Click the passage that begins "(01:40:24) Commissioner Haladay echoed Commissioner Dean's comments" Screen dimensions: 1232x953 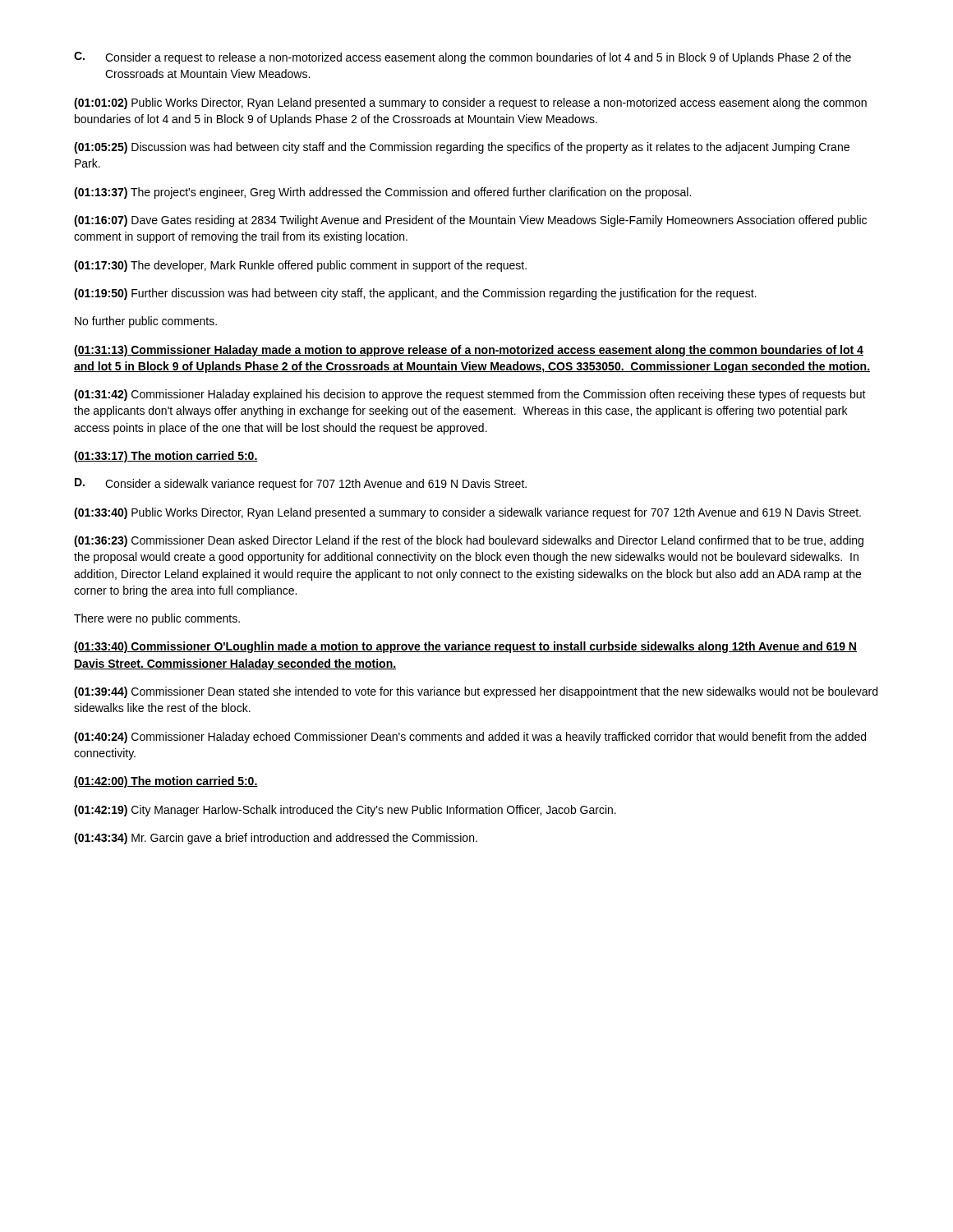pyautogui.click(x=470, y=745)
